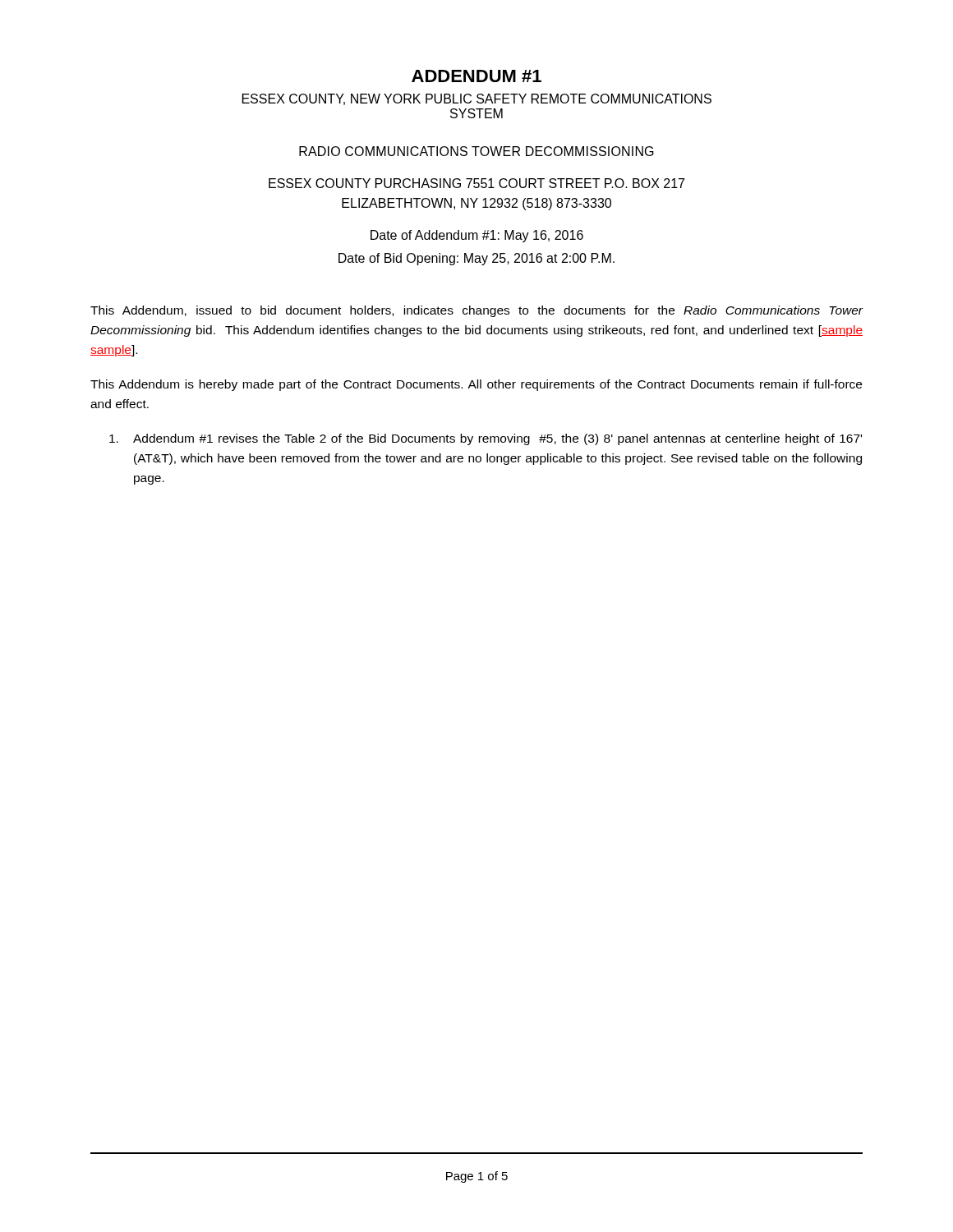
Task: Locate the list item containing "Addendum #1 revises the Table"
Action: click(486, 458)
